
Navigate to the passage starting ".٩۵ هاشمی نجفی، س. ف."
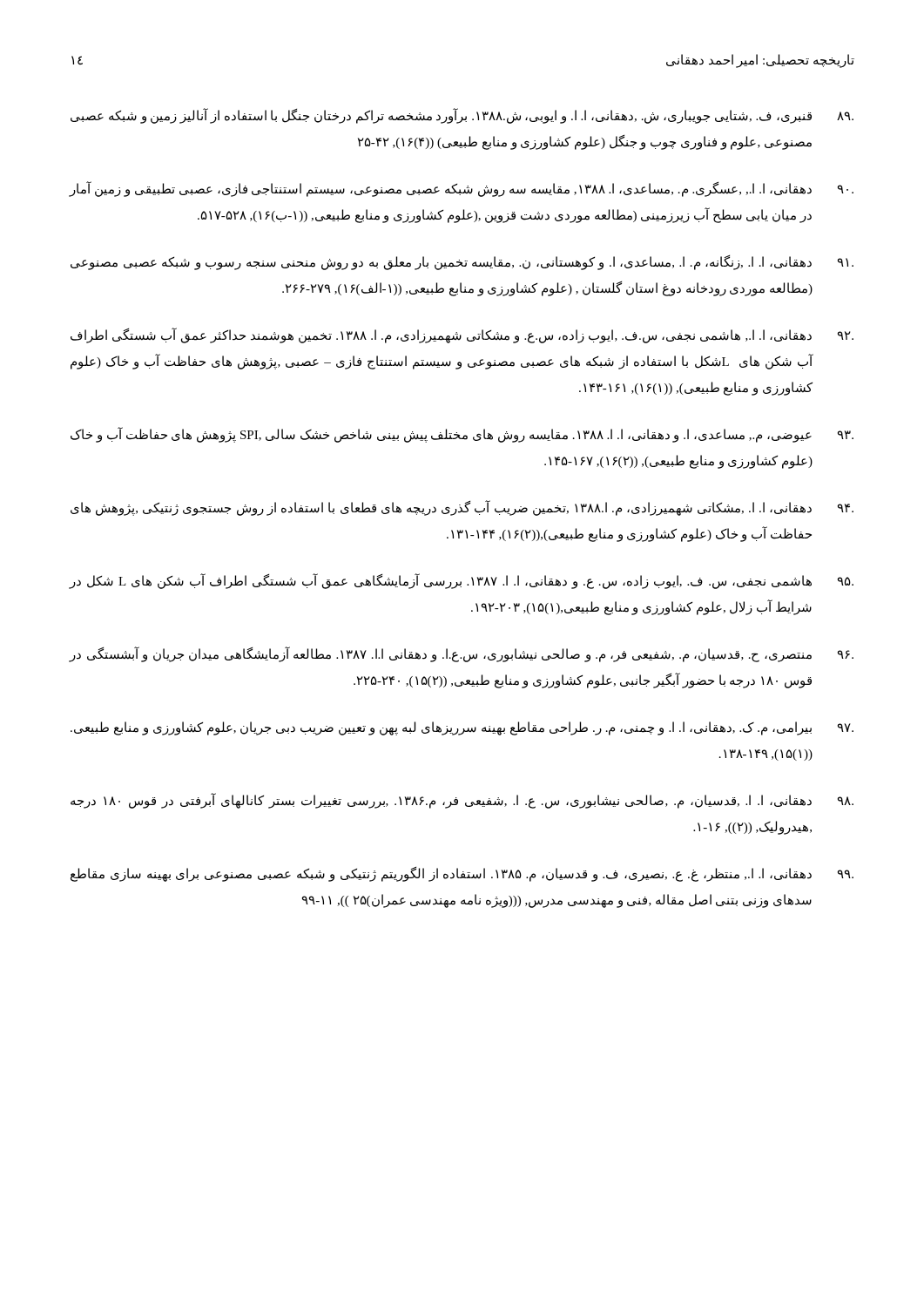click(x=462, y=594)
